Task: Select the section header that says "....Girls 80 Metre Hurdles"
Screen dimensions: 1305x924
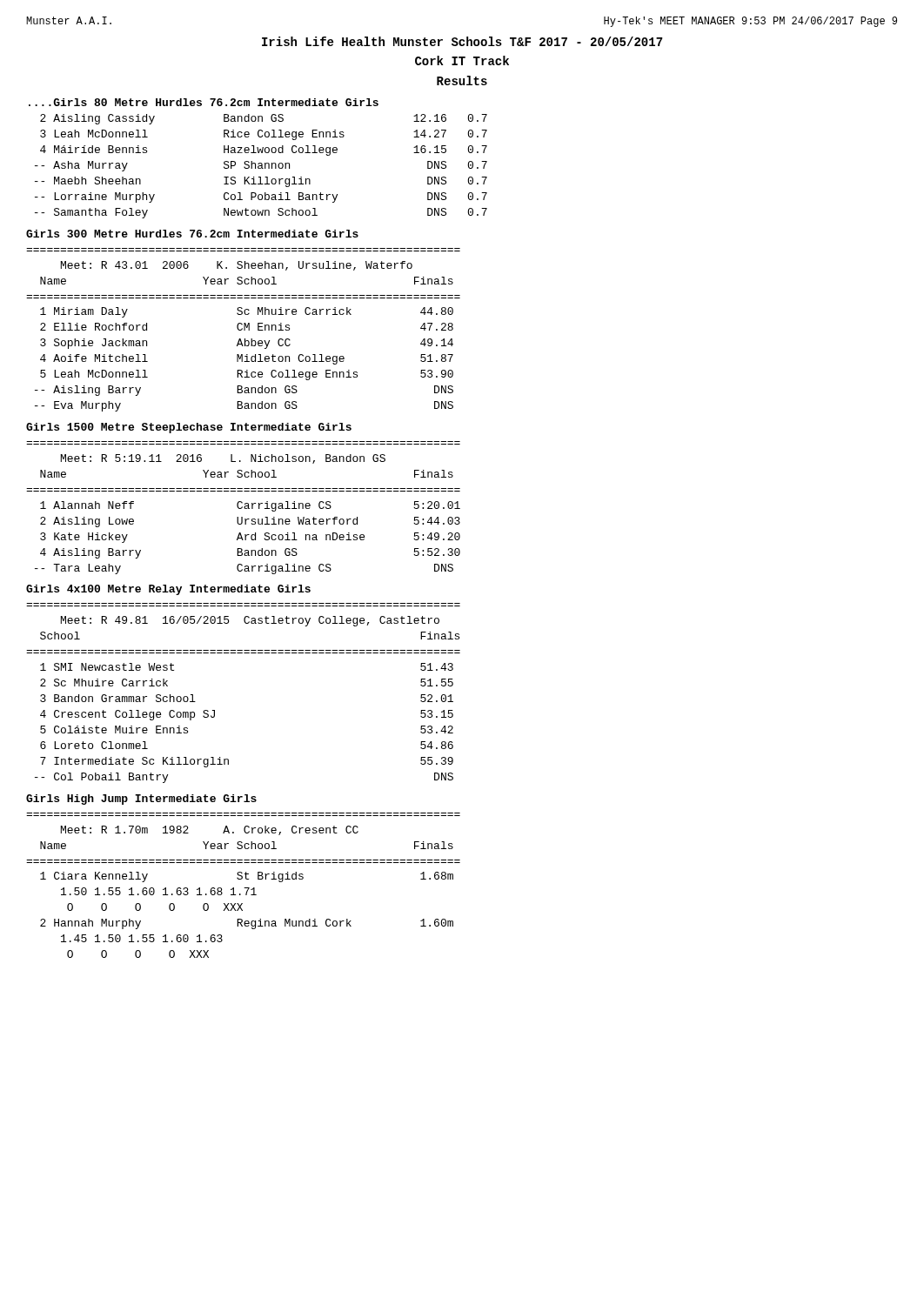Action: click(x=203, y=103)
